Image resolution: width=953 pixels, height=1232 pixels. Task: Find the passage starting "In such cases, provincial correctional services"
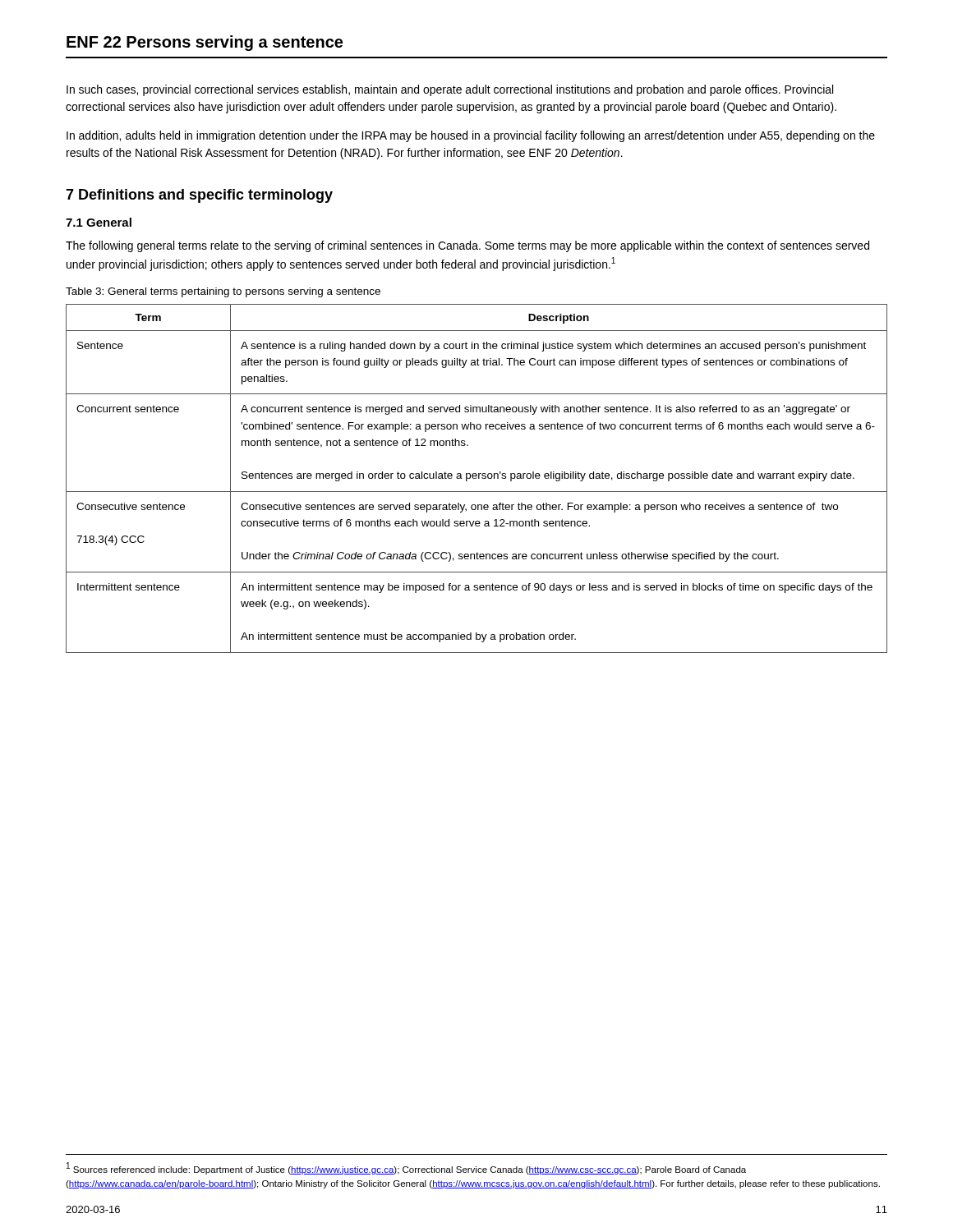451,98
